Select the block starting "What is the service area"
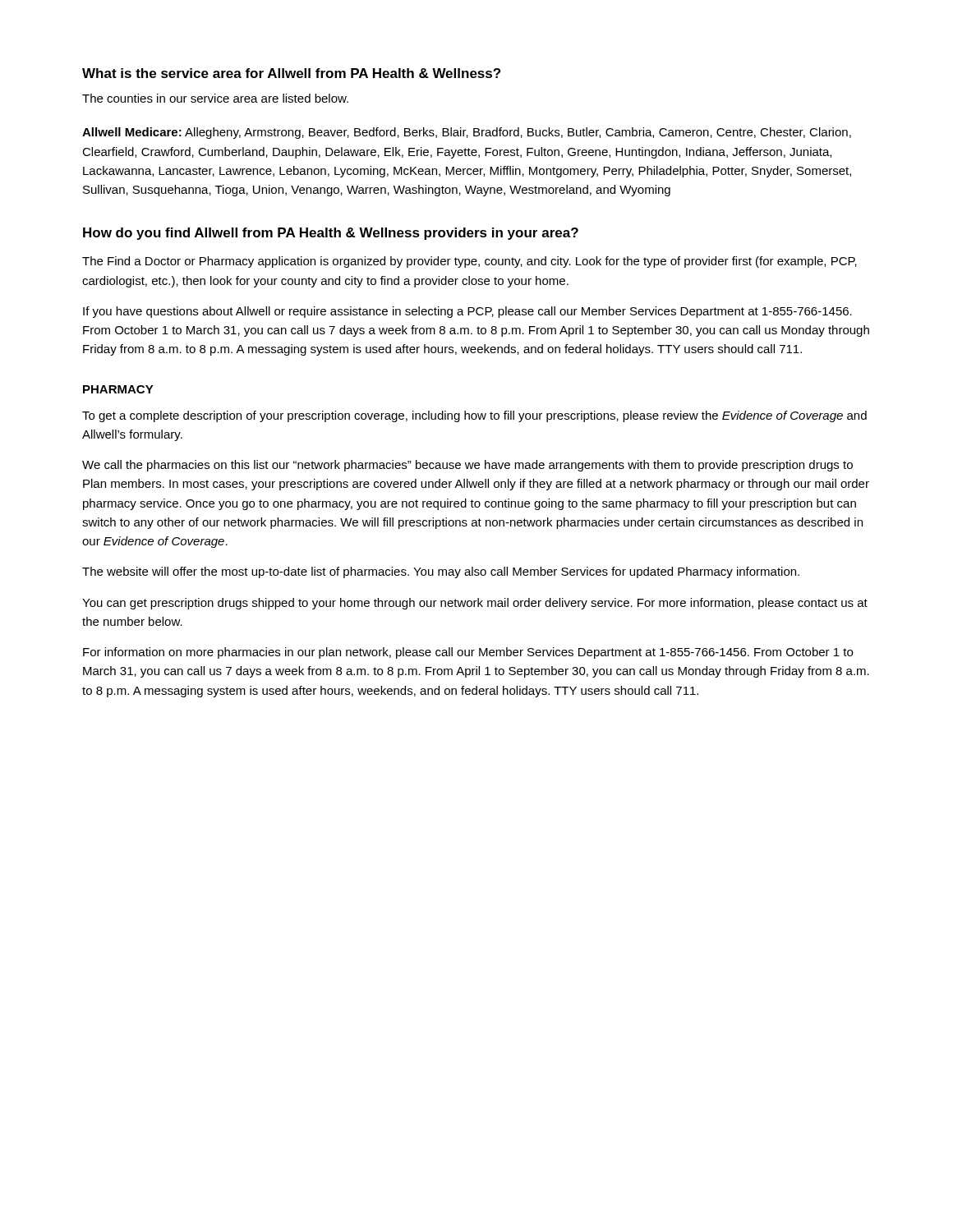Viewport: 953px width, 1232px height. (292, 73)
